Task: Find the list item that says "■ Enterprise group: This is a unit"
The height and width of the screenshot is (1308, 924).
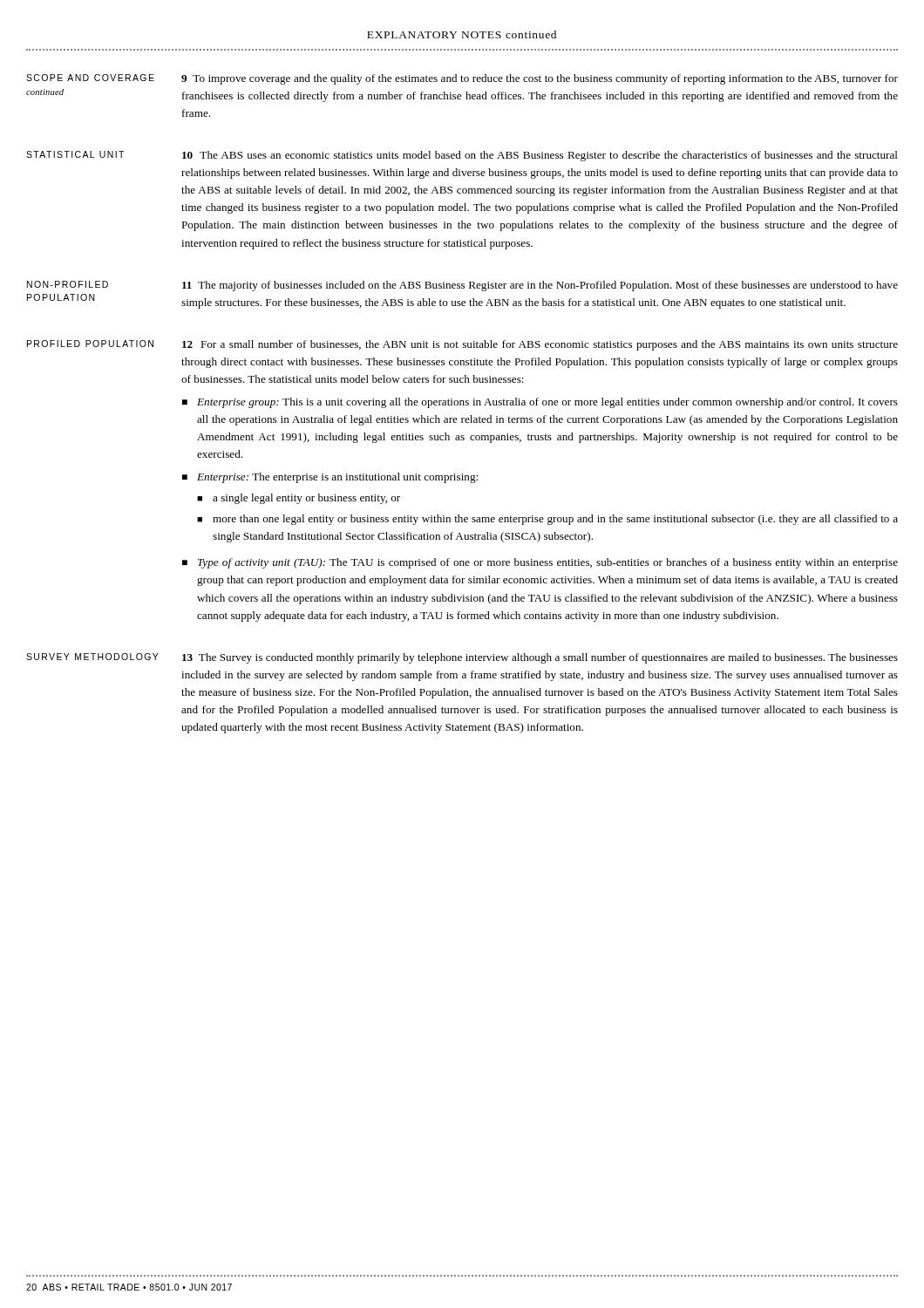Action: tap(540, 428)
